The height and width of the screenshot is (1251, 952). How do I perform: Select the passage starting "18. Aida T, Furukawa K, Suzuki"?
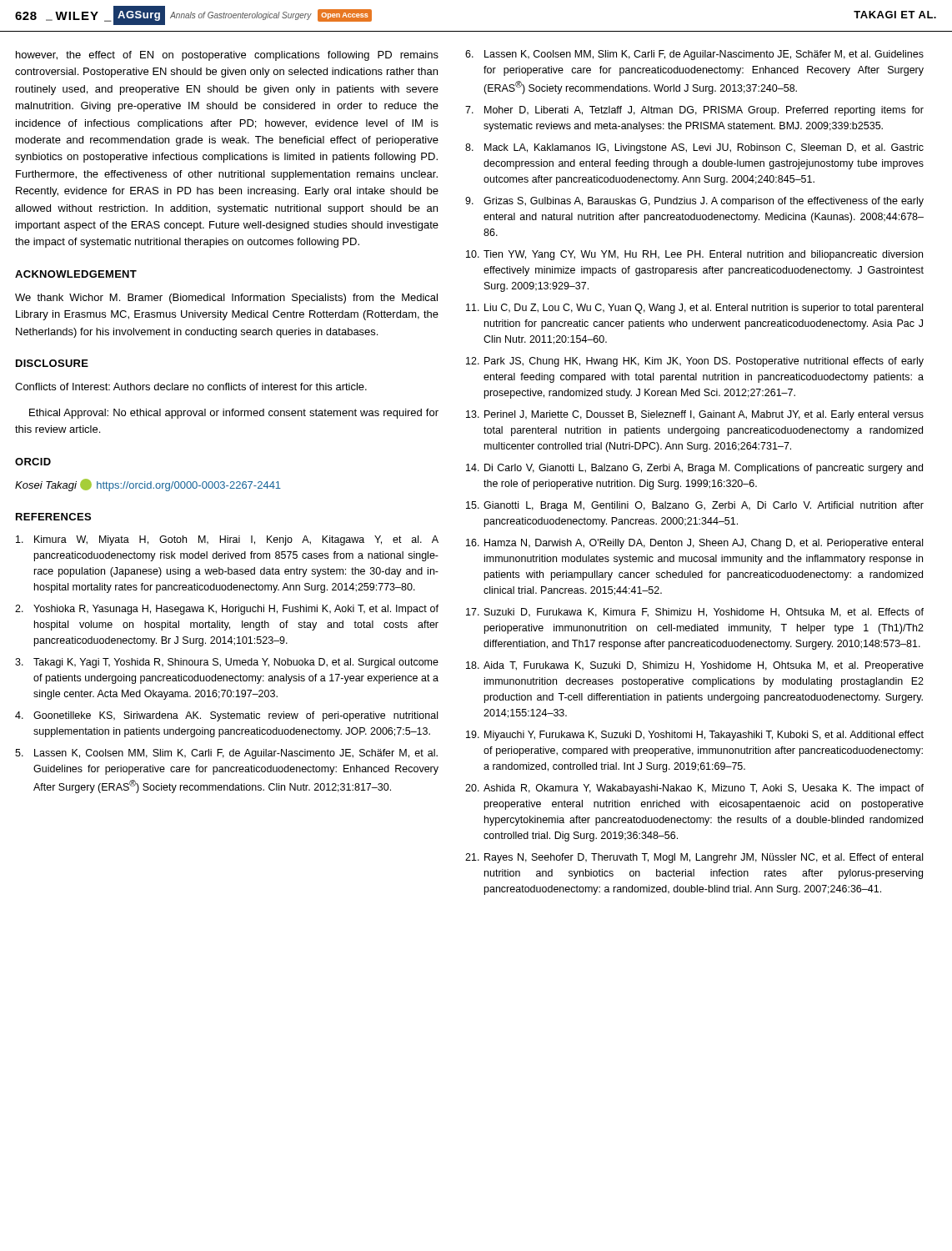click(x=694, y=690)
